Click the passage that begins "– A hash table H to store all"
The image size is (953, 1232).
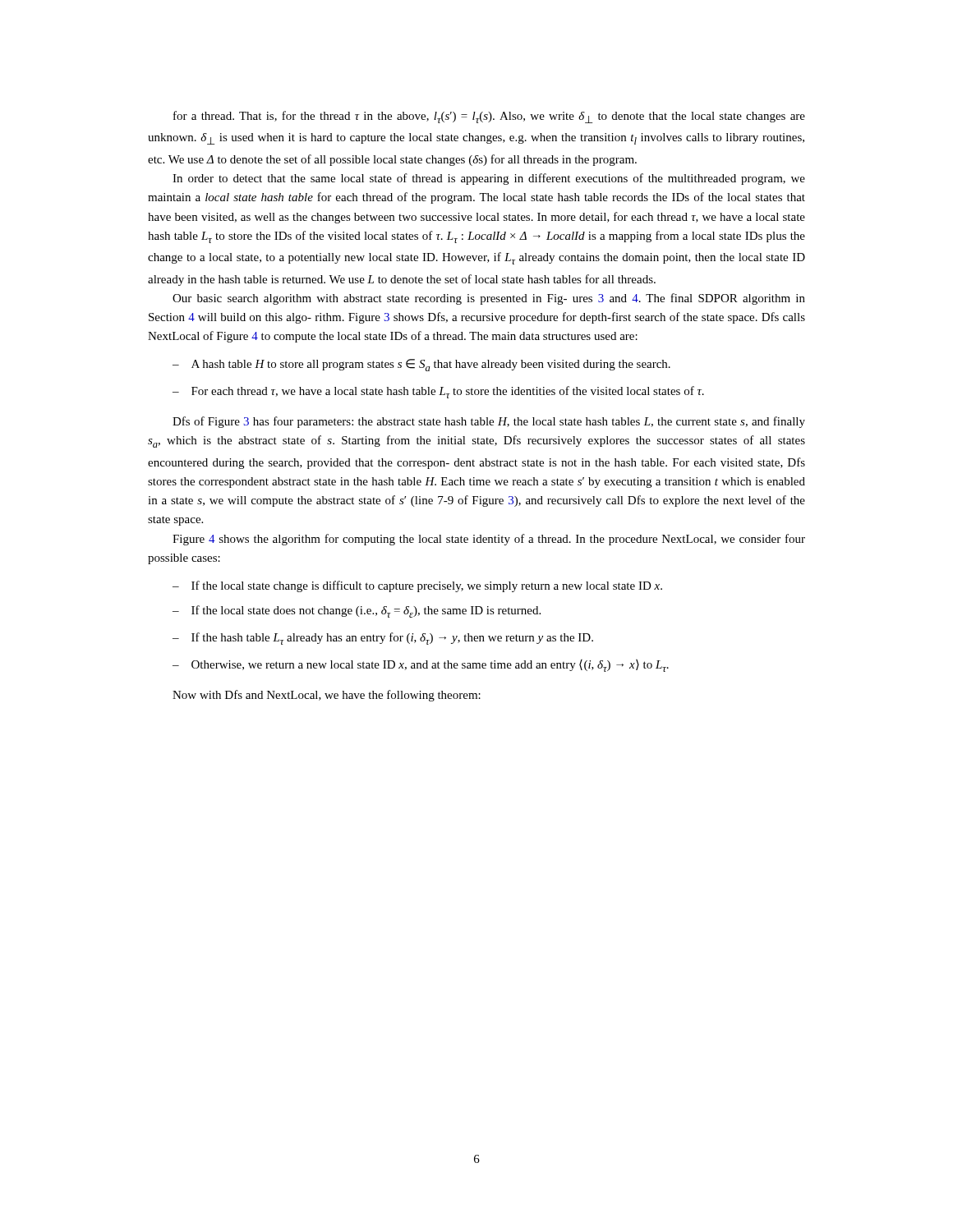coord(489,366)
